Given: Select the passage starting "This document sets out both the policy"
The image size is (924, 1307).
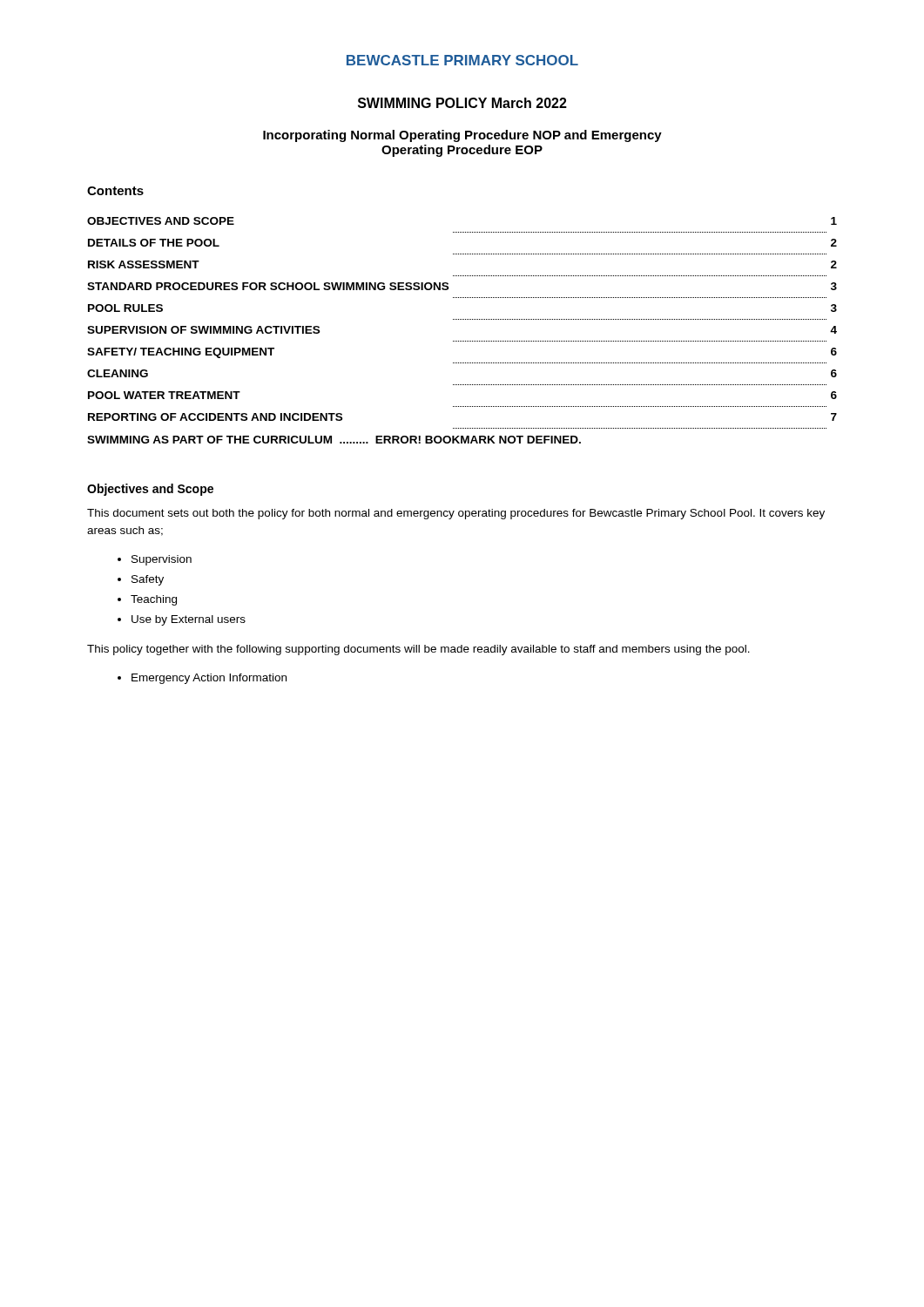Looking at the screenshot, I should click(456, 521).
